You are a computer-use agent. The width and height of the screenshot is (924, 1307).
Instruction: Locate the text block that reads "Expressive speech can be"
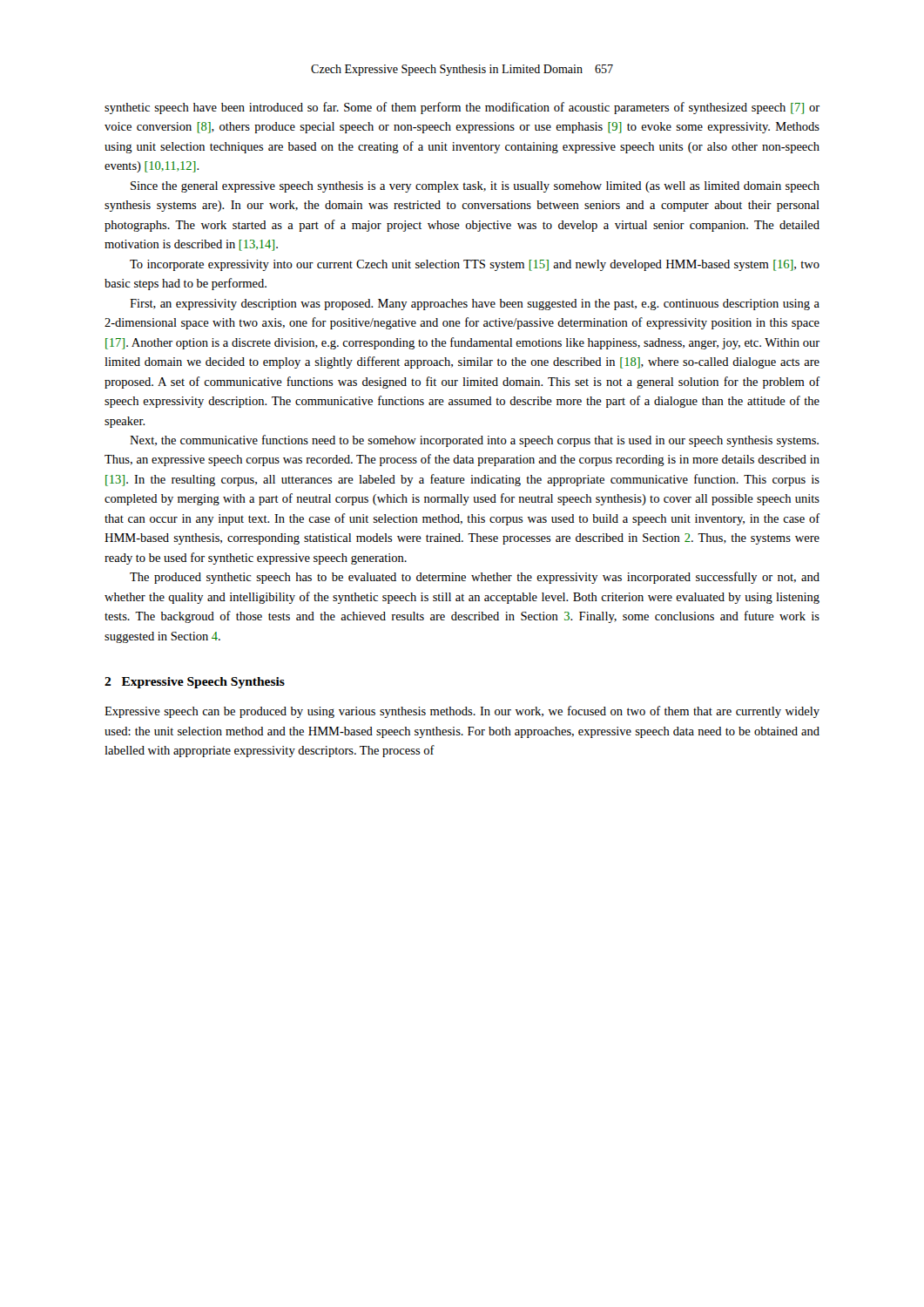(462, 731)
